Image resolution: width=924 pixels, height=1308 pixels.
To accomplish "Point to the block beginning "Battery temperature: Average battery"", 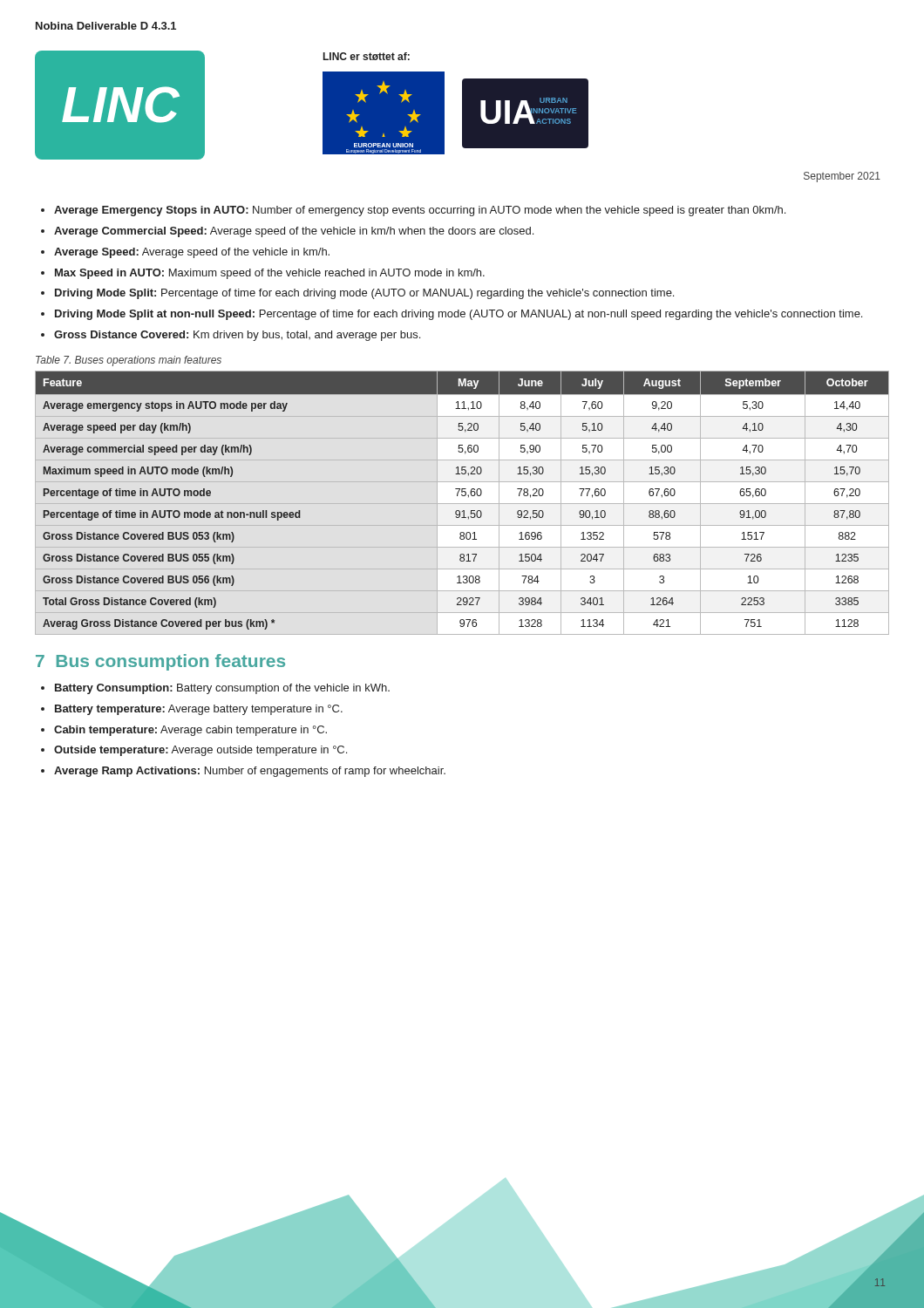I will (199, 710).
